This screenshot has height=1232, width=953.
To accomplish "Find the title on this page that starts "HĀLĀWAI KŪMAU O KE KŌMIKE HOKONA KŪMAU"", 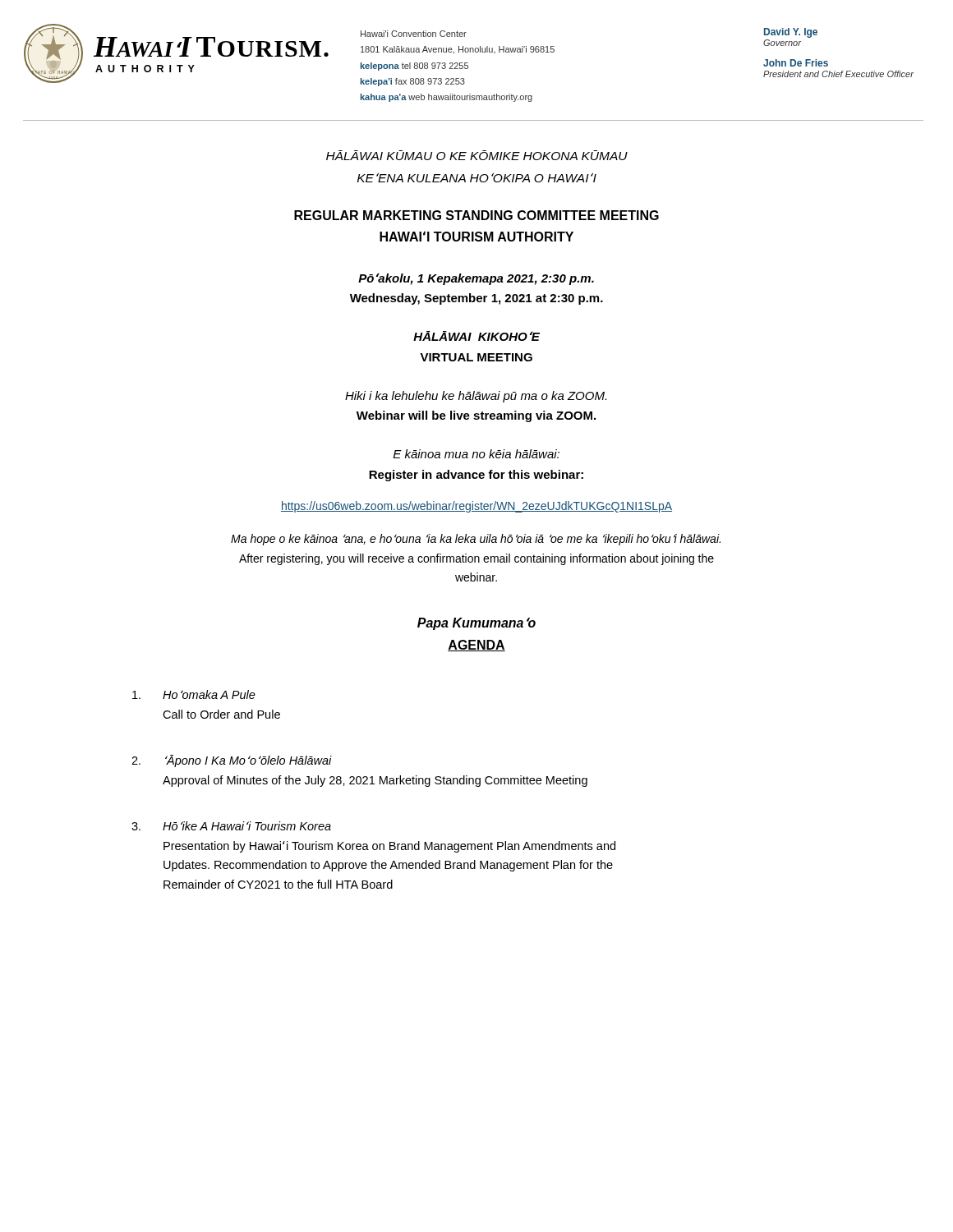I will click(476, 167).
